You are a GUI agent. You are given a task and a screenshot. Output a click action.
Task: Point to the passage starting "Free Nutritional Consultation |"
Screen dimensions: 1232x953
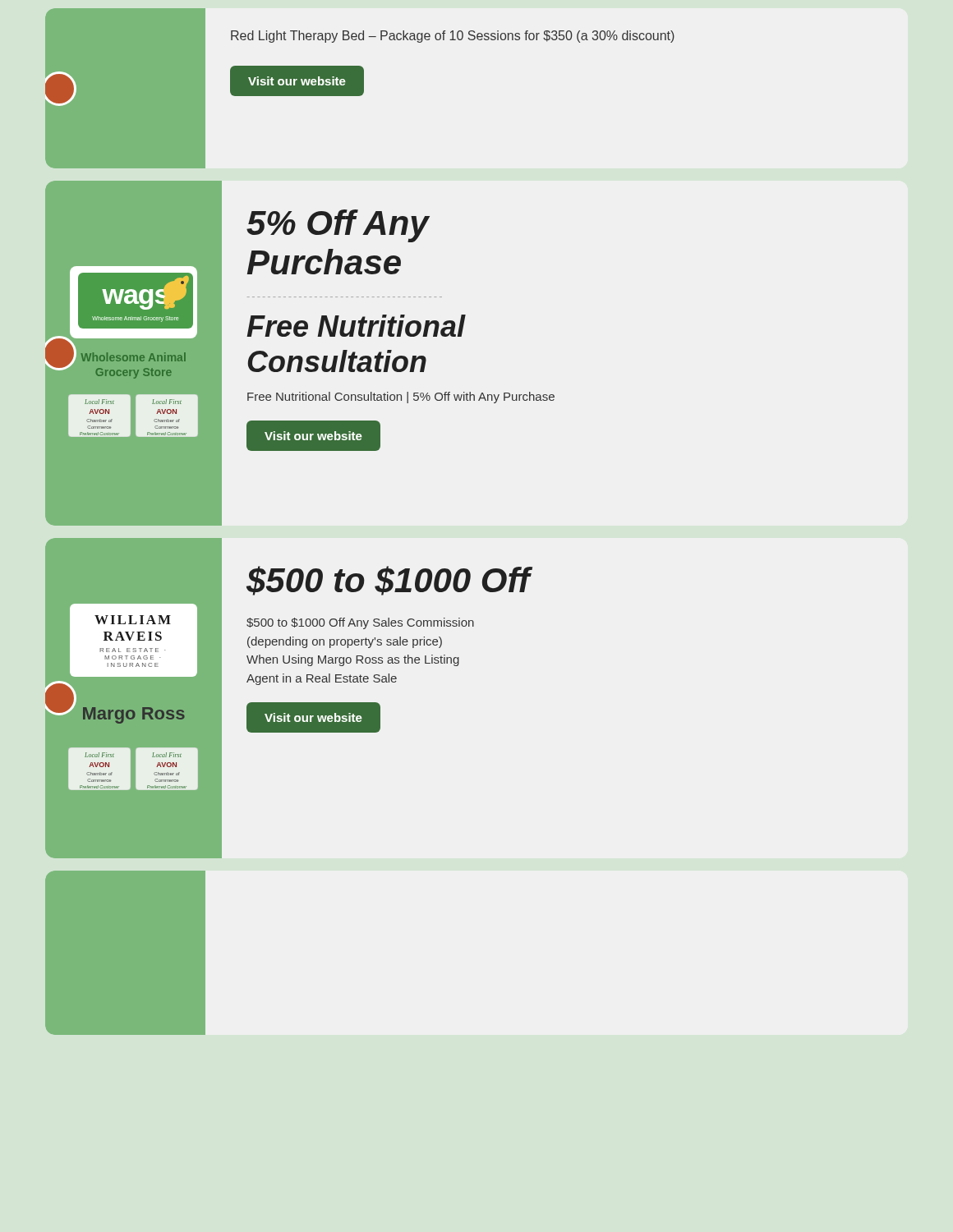[x=401, y=396]
